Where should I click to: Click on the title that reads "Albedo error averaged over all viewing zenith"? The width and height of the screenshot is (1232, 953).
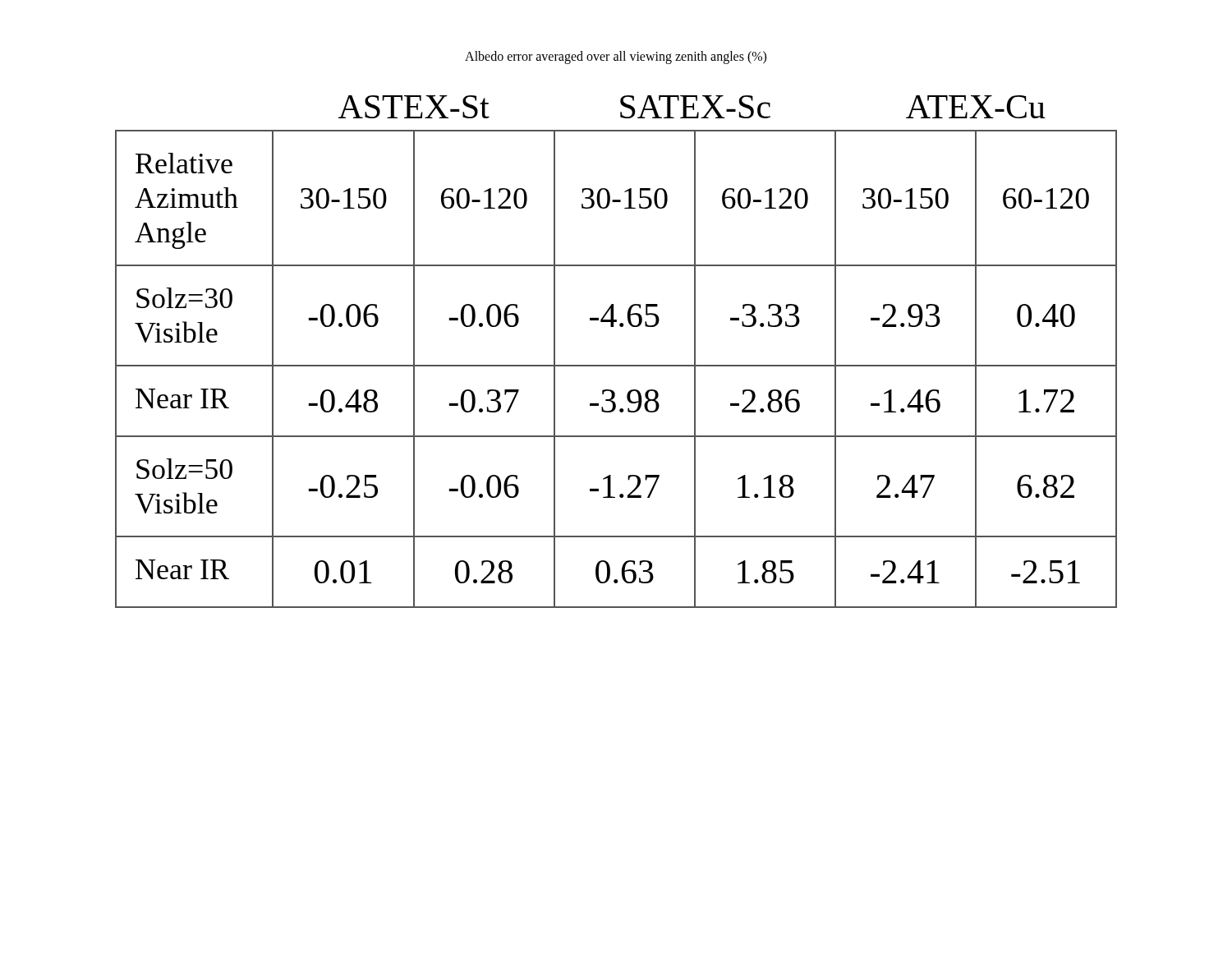tap(616, 56)
